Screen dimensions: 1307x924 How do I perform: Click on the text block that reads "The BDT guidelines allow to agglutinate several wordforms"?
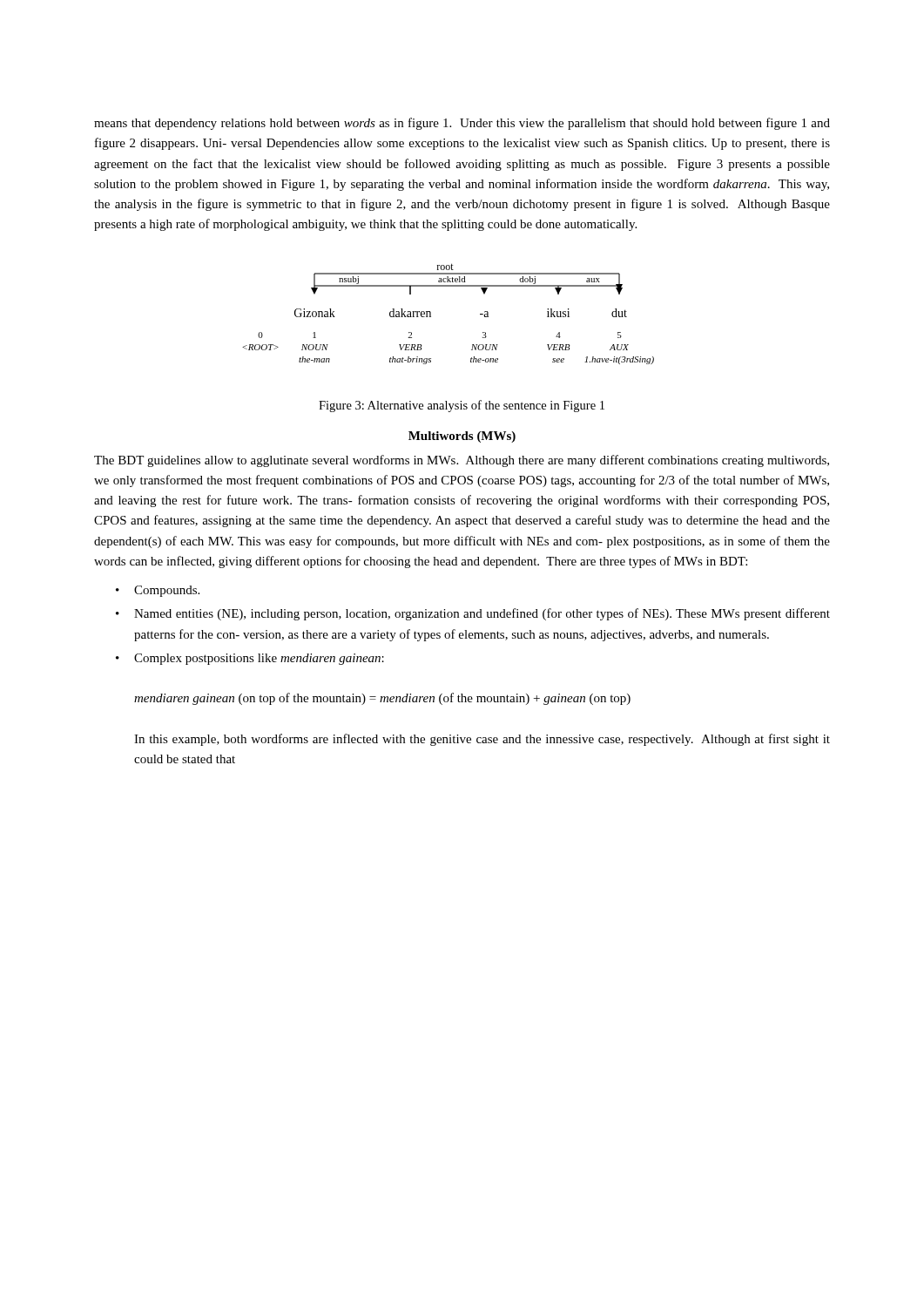point(462,510)
